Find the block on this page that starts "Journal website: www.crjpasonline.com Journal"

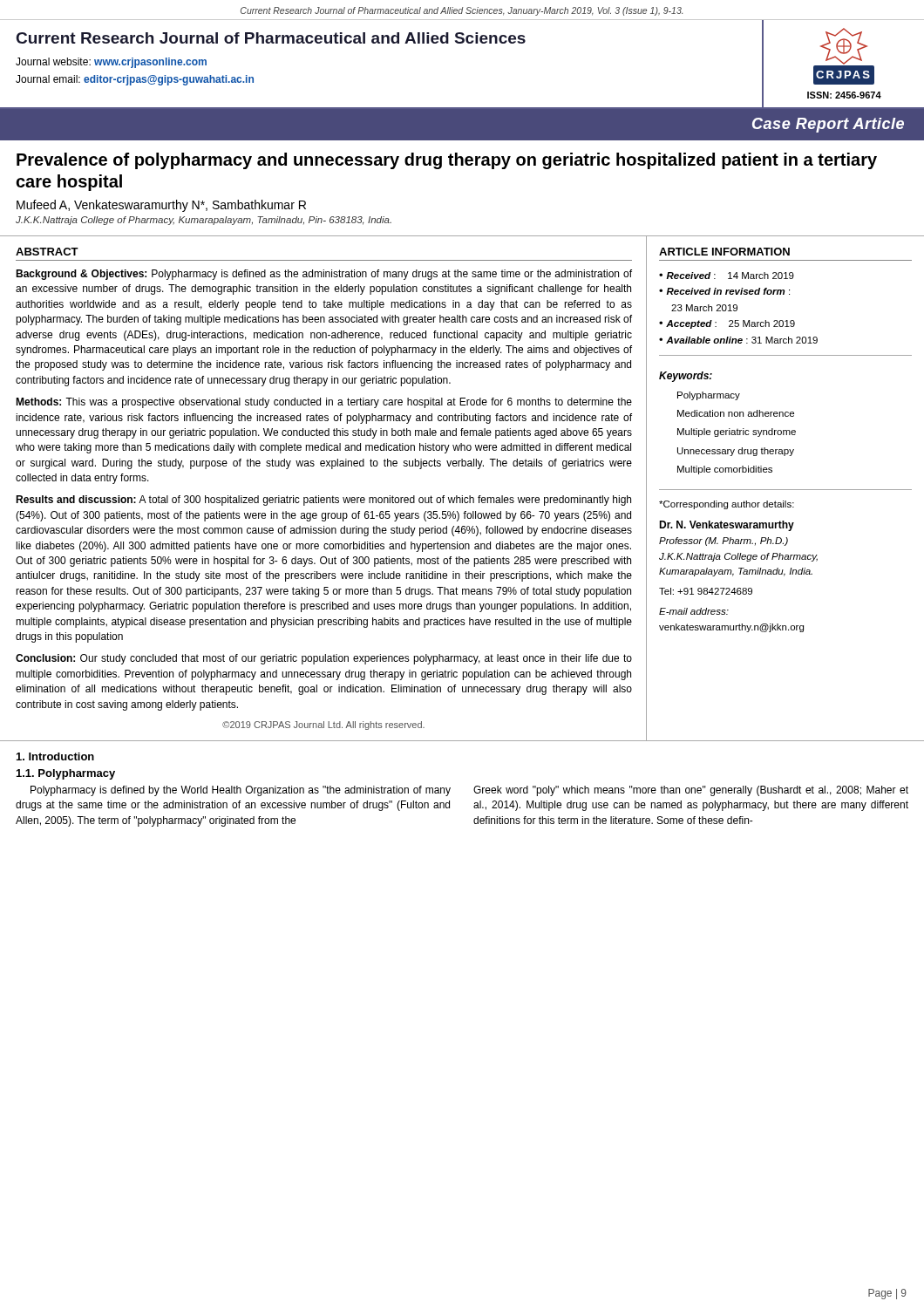[x=135, y=71]
